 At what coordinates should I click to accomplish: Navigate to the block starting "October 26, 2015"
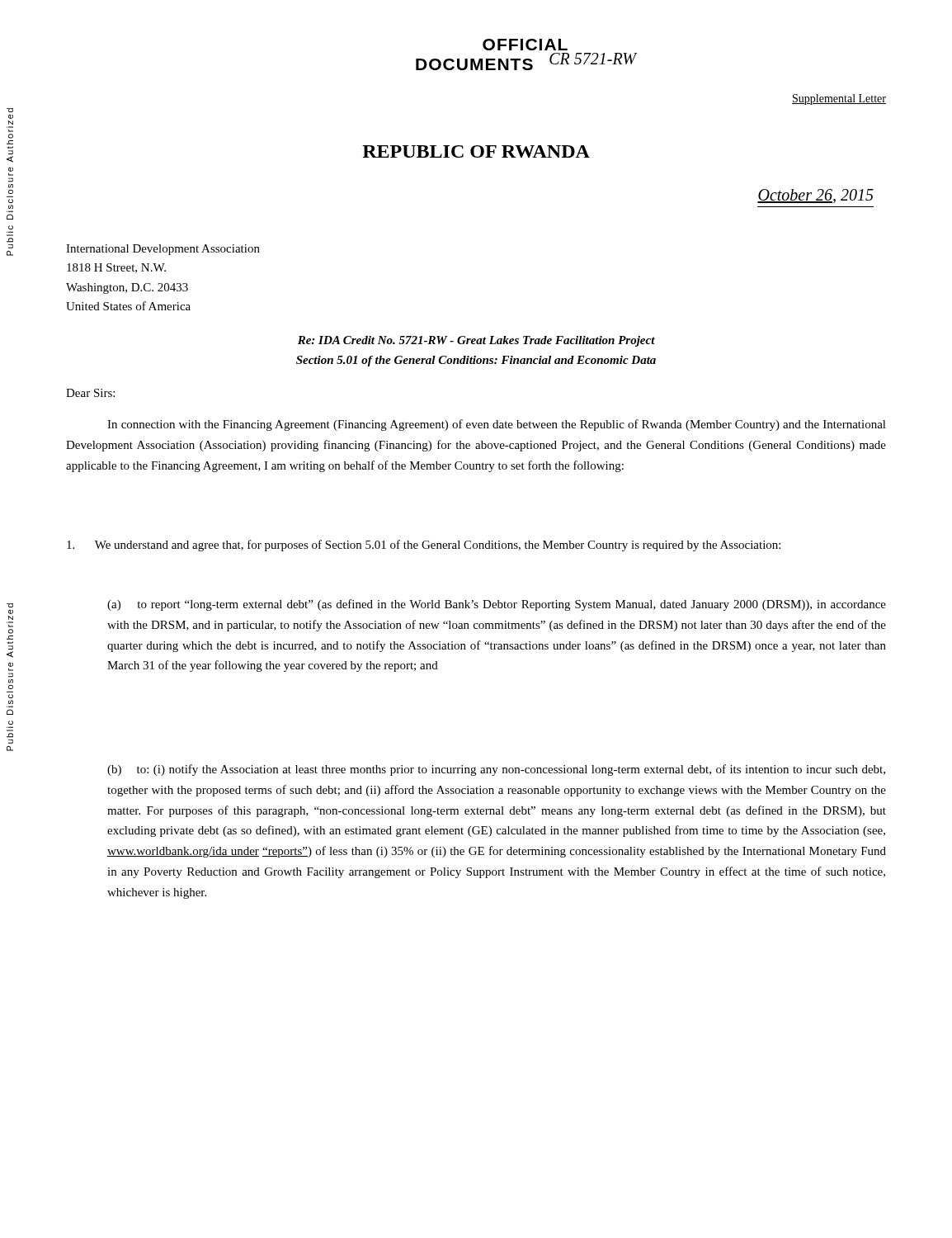pyautogui.click(x=816, y=195)
